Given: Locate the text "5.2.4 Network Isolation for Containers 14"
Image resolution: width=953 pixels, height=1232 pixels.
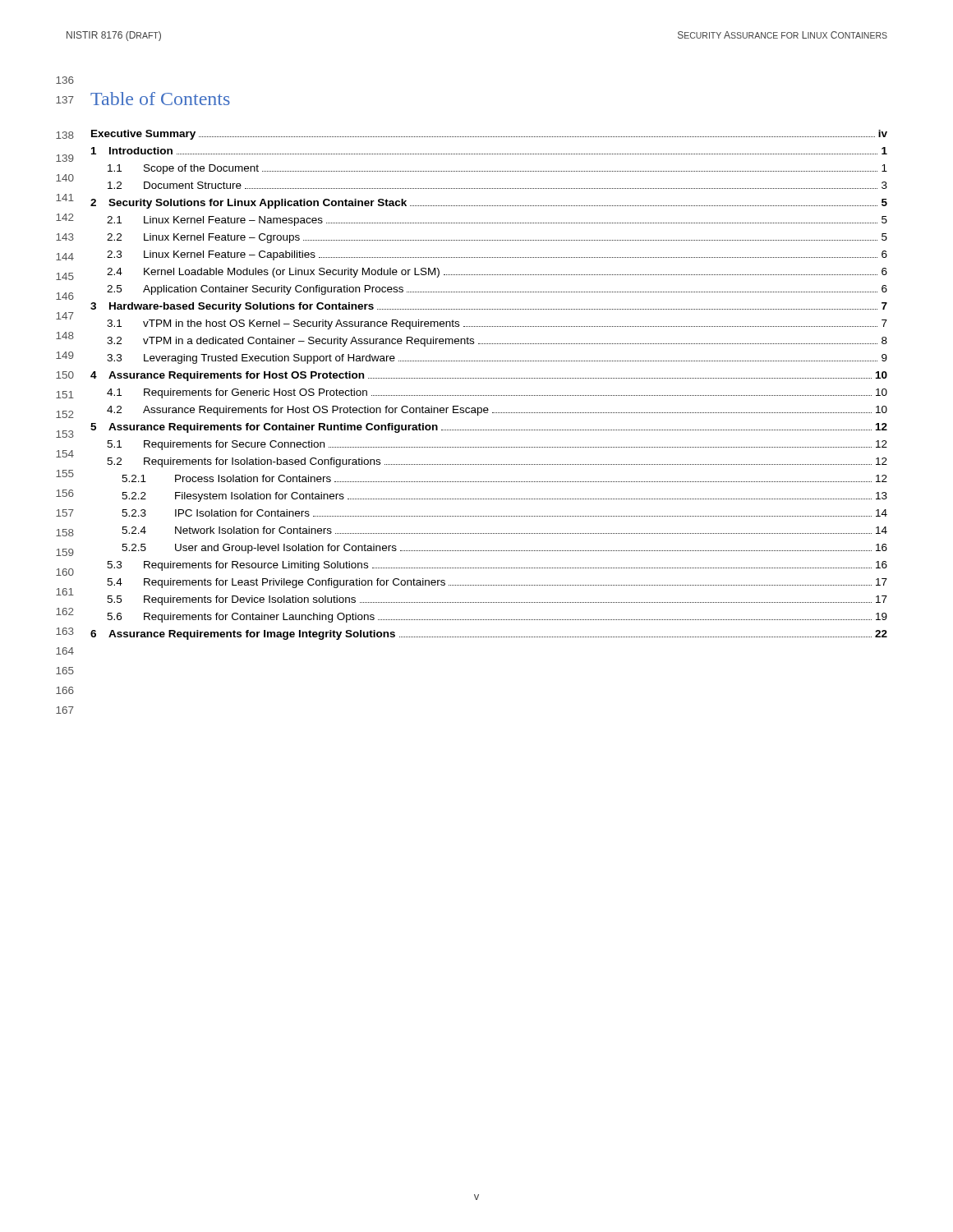Looking at the screenshot, I should (489, 530).
